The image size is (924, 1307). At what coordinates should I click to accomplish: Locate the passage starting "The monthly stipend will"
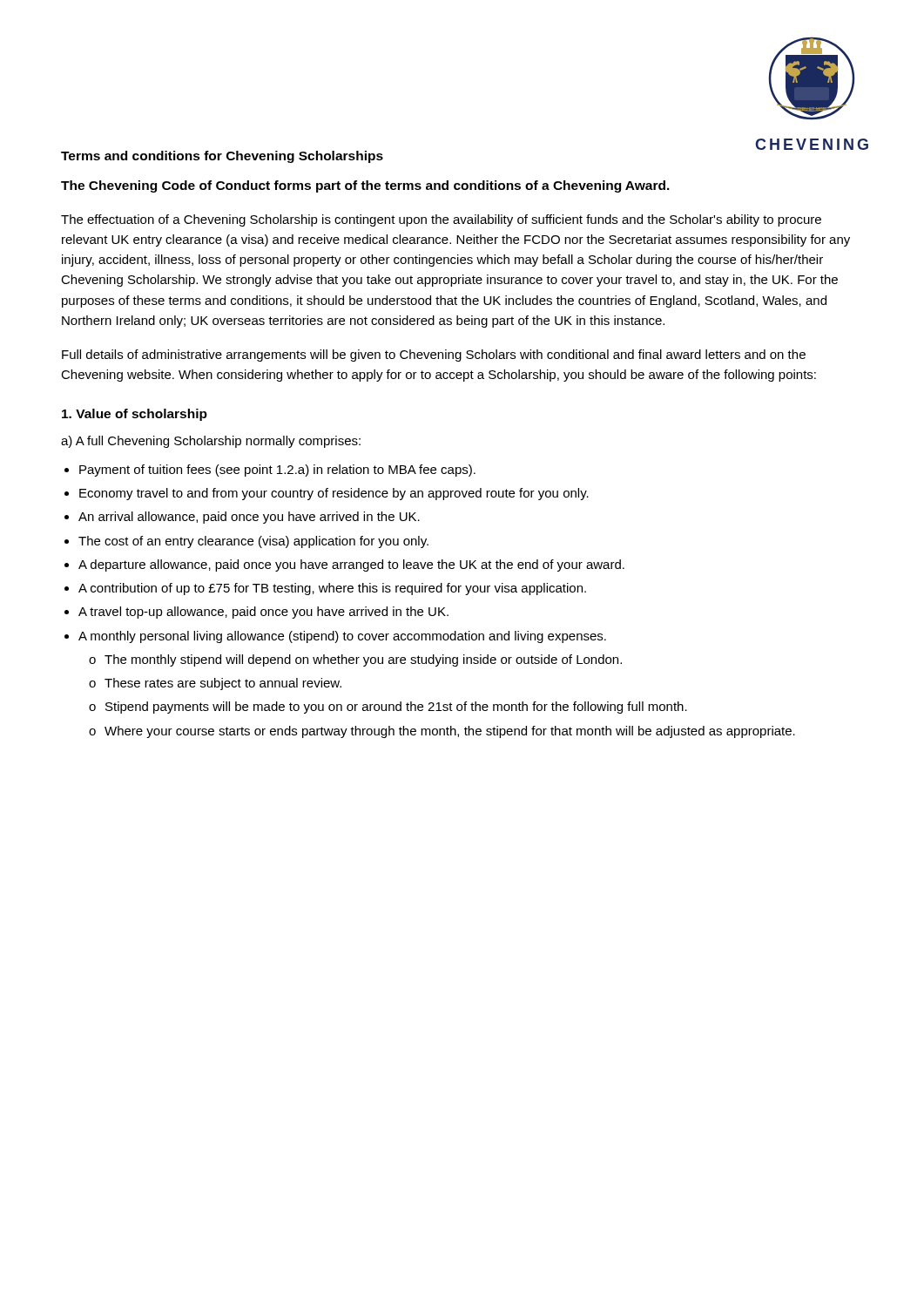364,659
